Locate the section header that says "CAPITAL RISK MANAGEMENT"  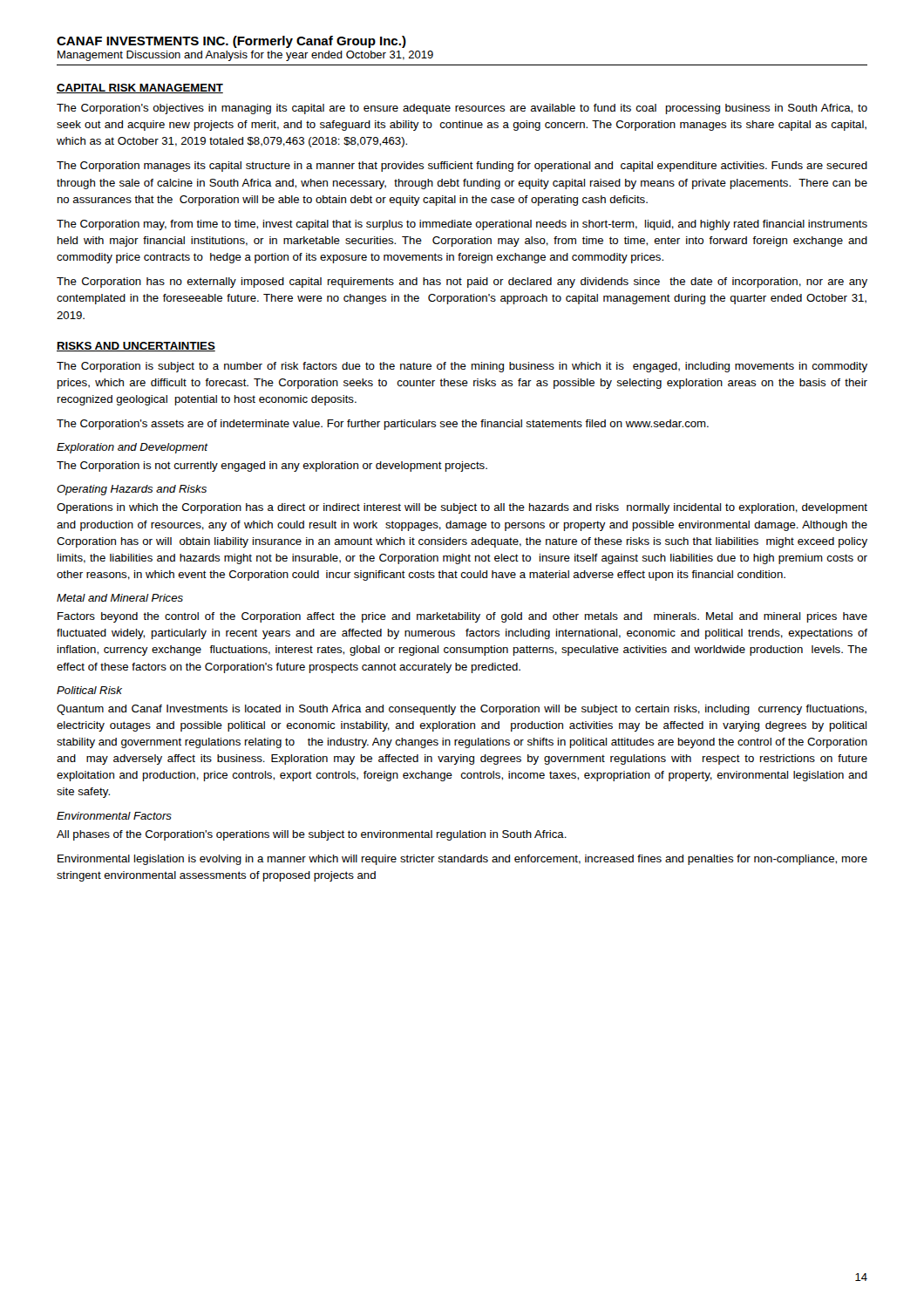140,88
